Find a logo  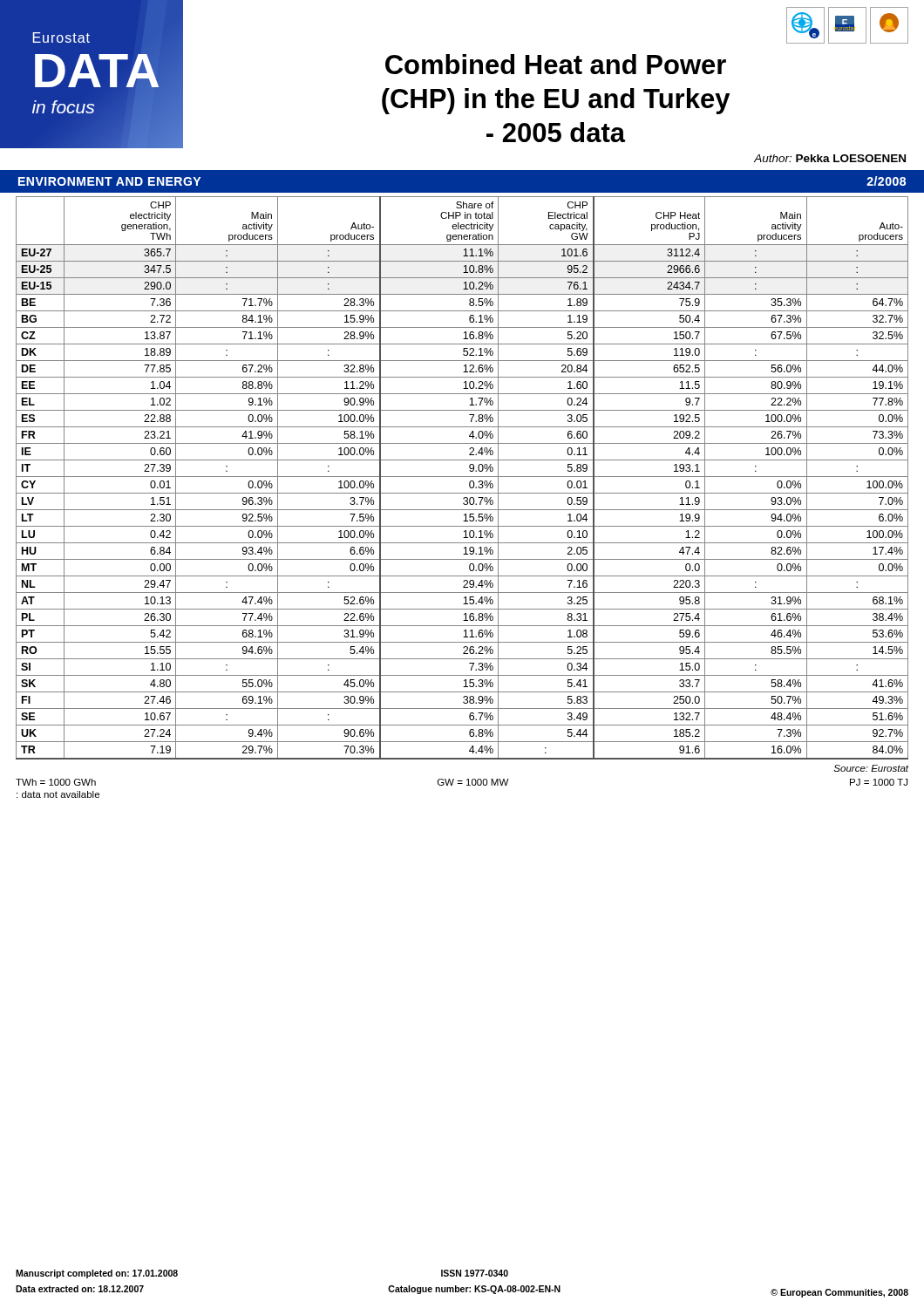point(92,74)
